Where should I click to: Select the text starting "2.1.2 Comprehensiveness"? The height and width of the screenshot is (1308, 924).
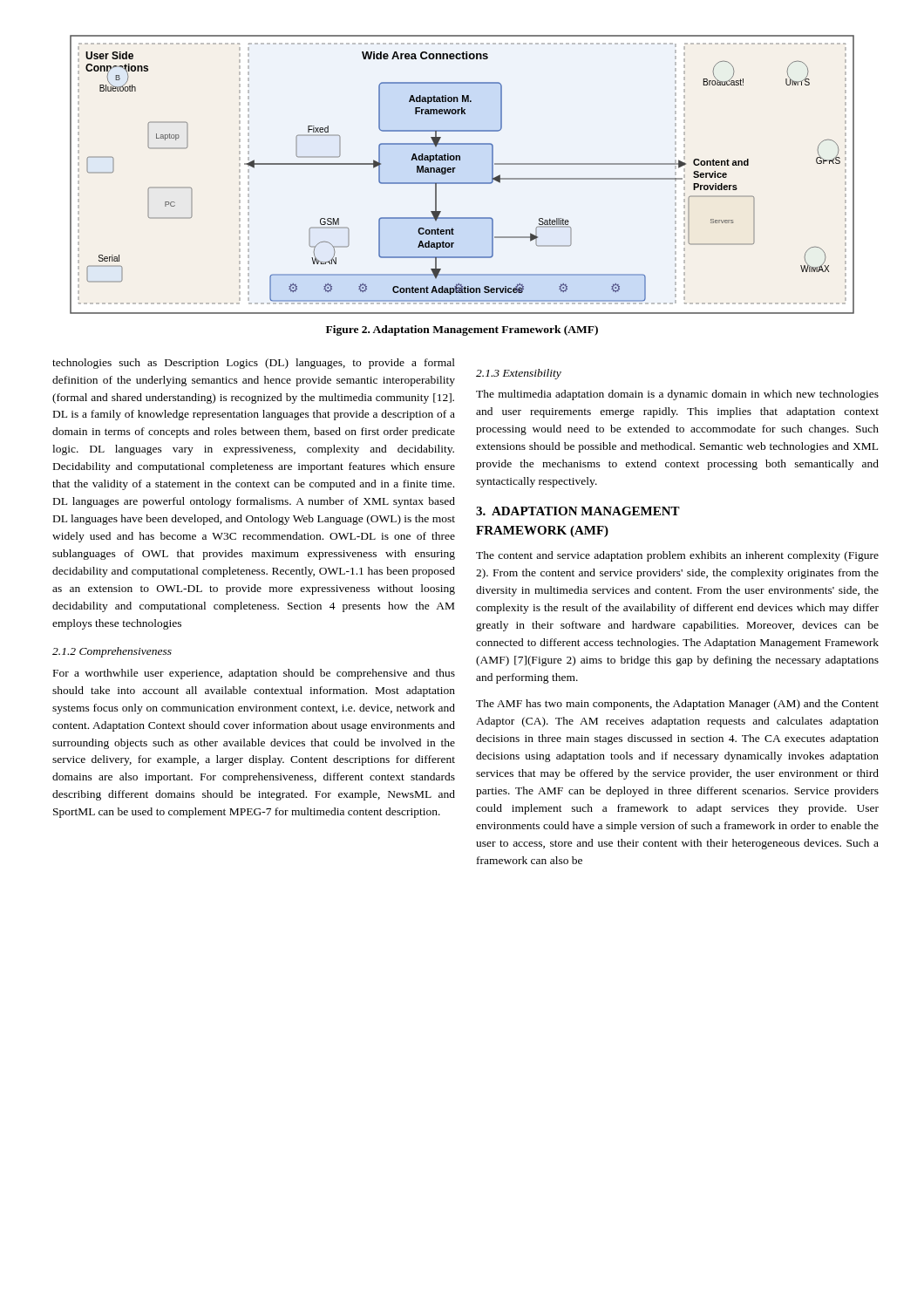pyautogui.click(x=112, y=651)
